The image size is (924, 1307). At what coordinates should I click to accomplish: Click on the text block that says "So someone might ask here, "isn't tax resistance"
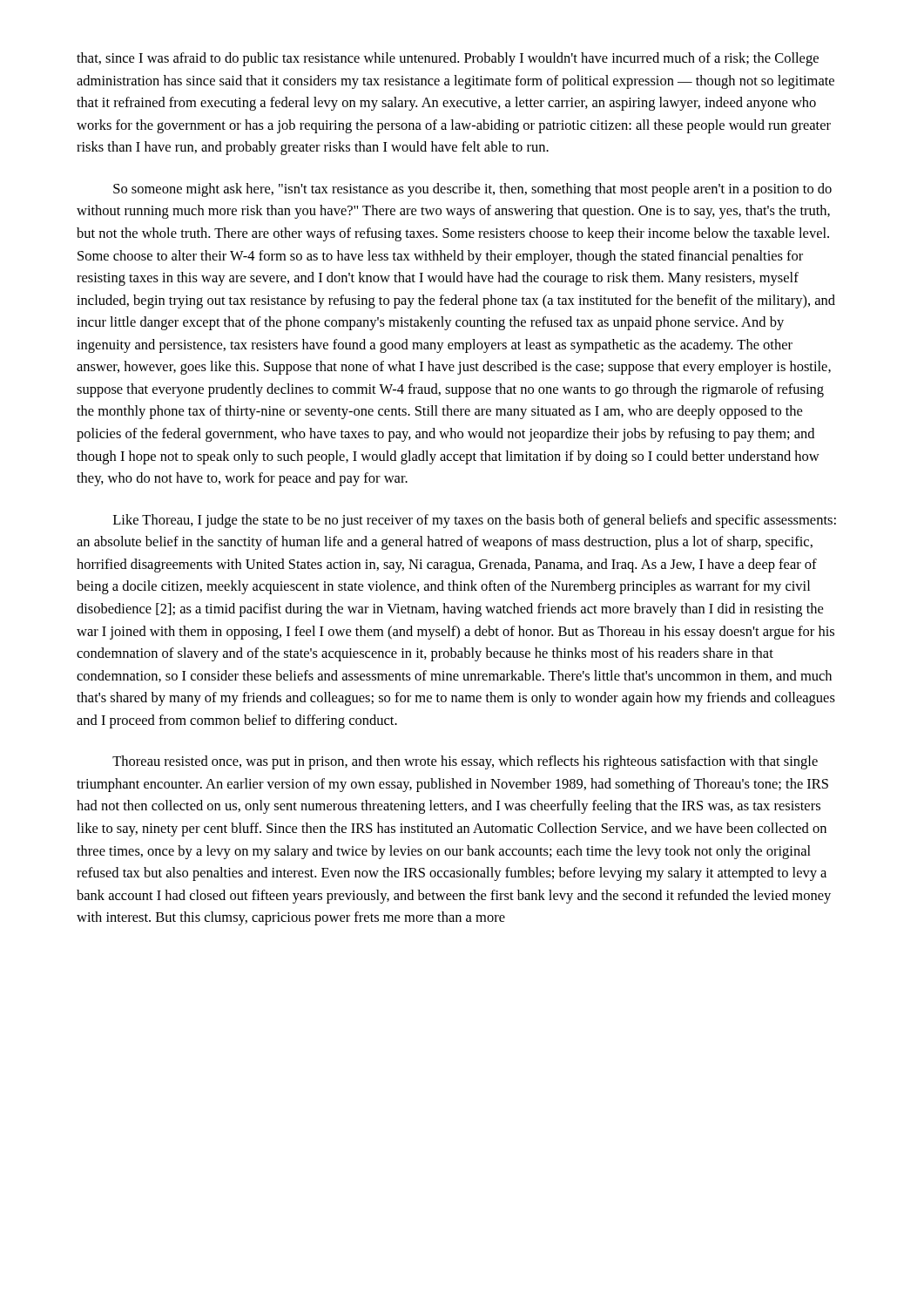tap(456, 333)
